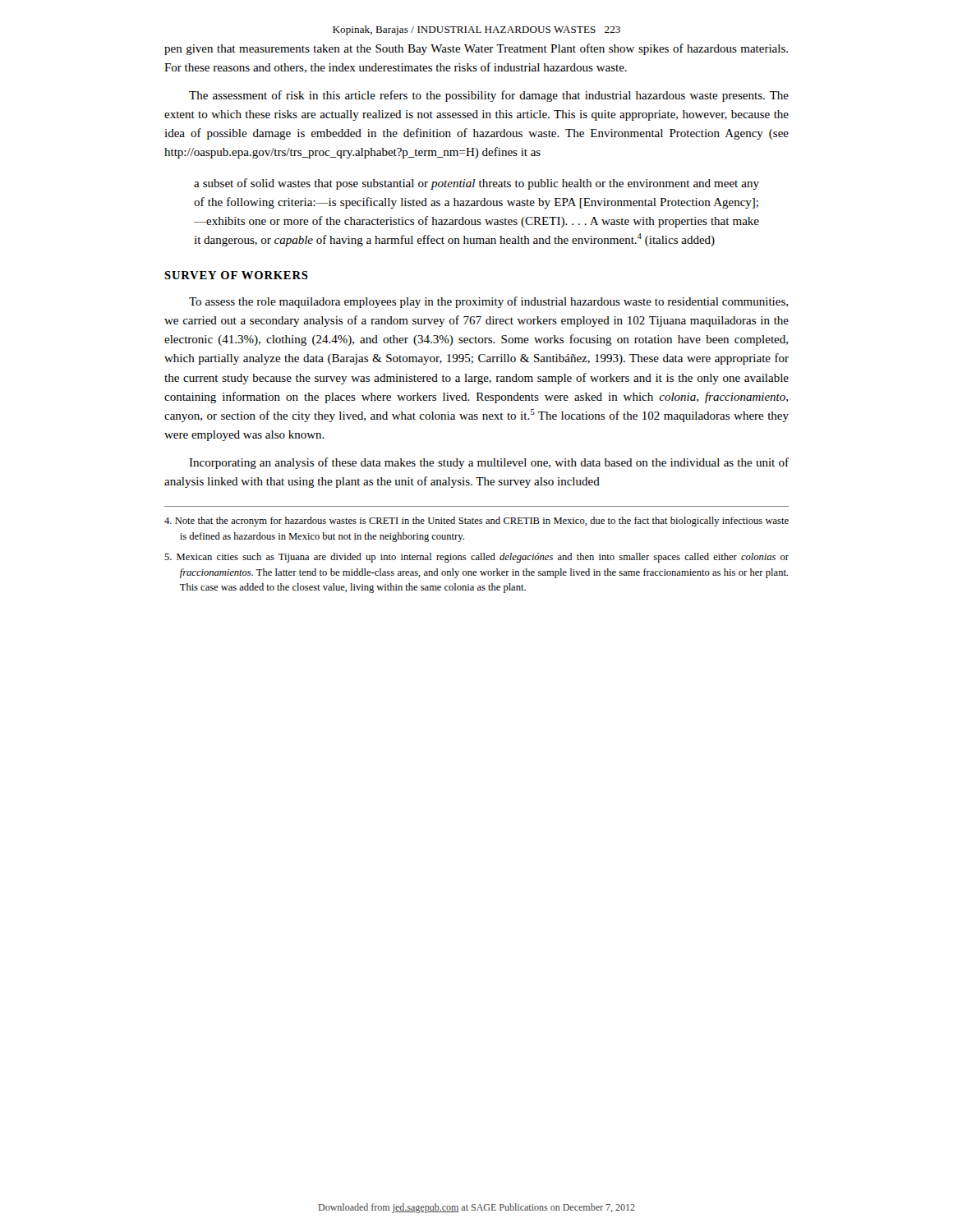Select the text block with the text "pen given that"
The height and width of the screenshot is (1232, 953).
coord(476,59)
